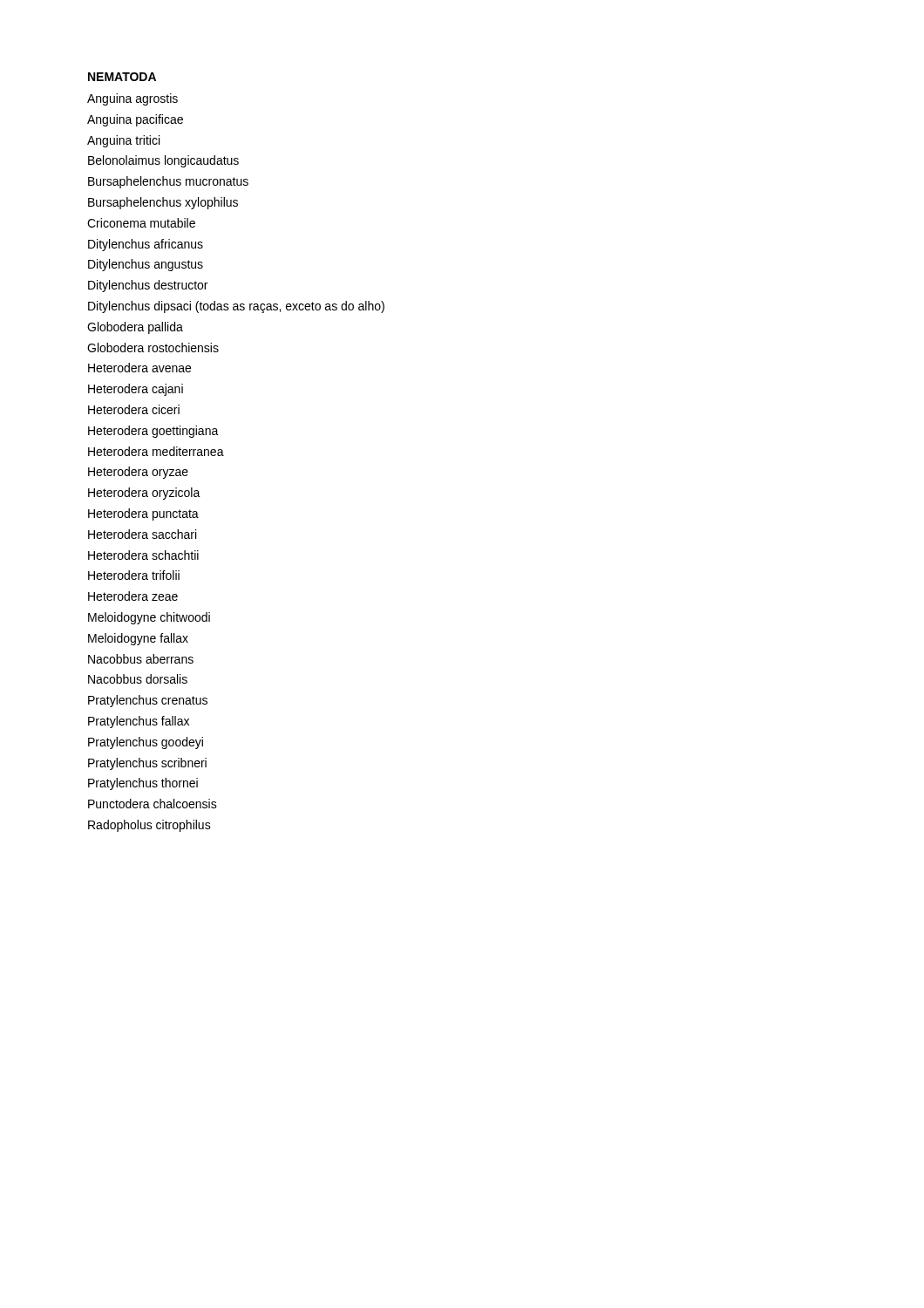
Task: Find the list item with the text "Heterodera oryzae"
Action: pos(138,472)
